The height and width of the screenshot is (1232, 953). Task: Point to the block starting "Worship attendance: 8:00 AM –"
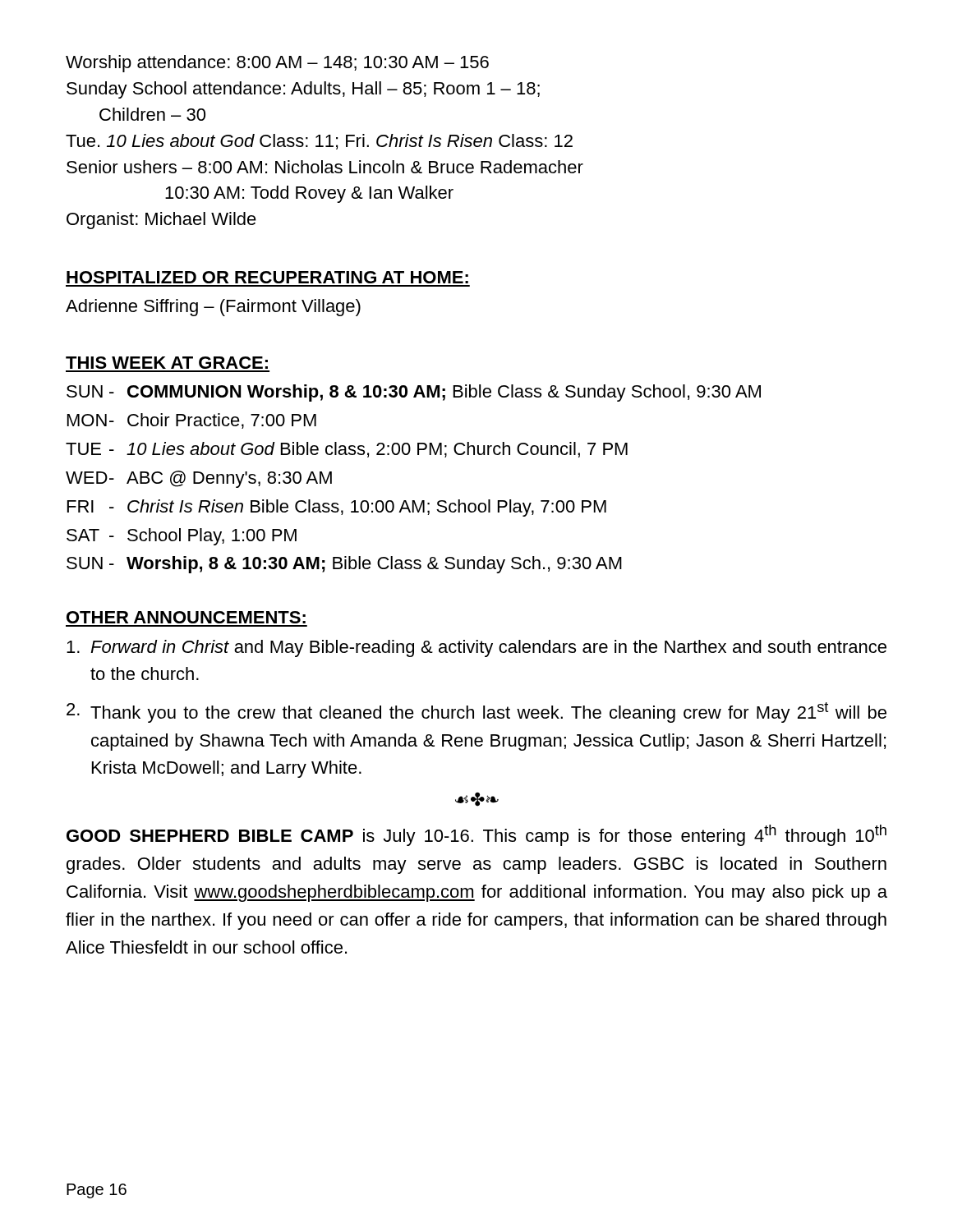[x=324, y=141]
